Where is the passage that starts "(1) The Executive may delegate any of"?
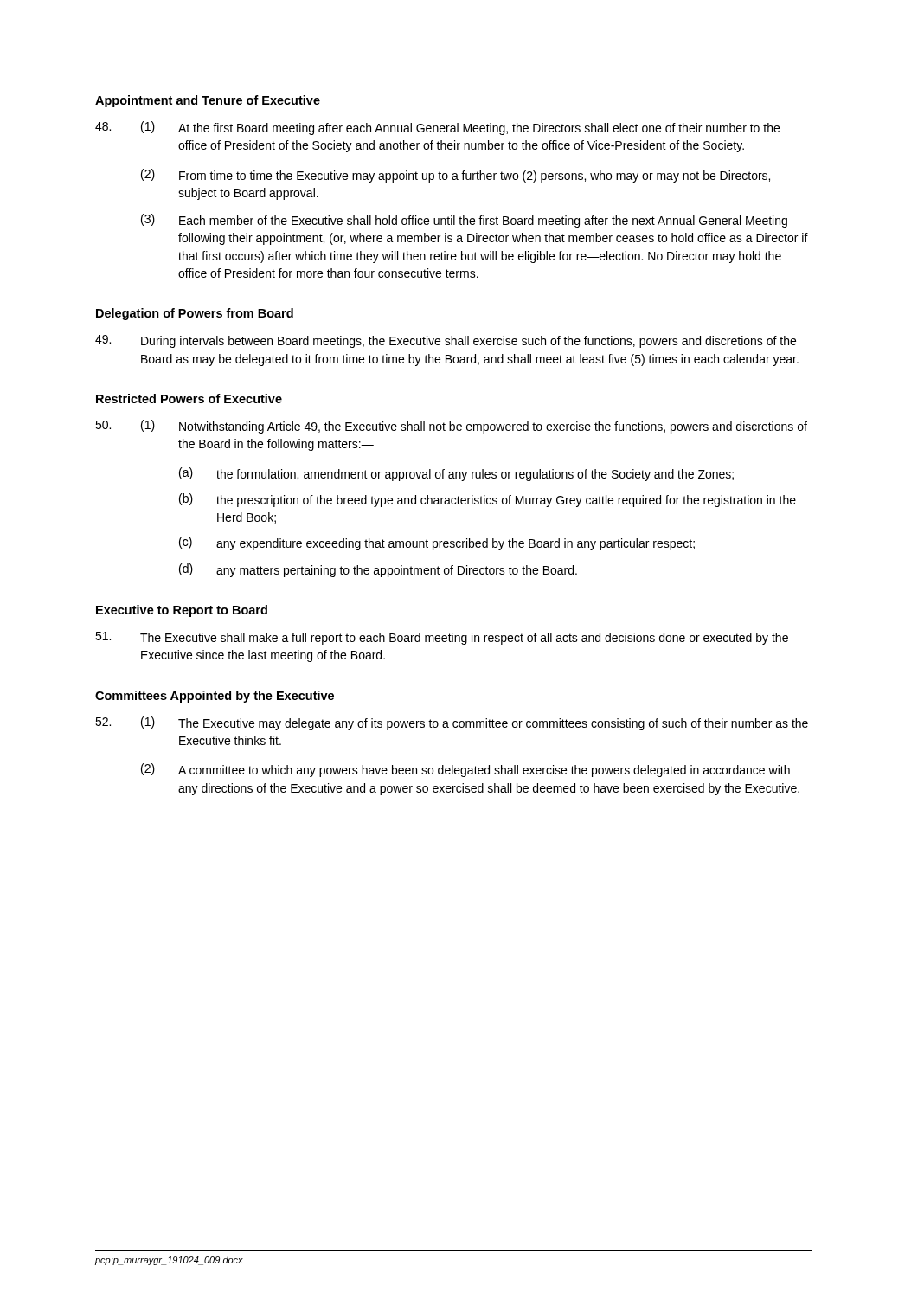 (453, 732)
